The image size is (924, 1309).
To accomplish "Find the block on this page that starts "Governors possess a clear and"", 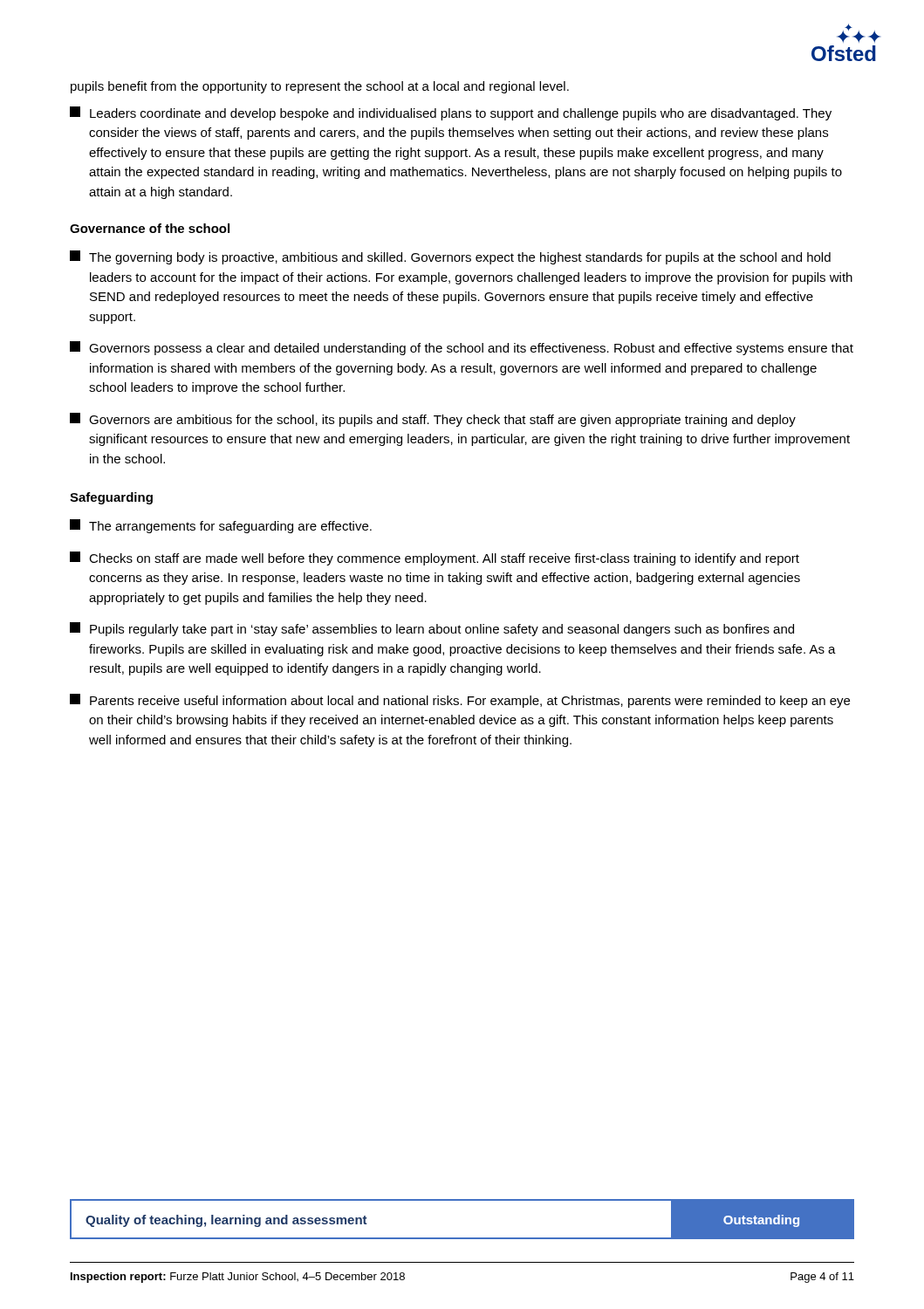I will coord(462,368).
